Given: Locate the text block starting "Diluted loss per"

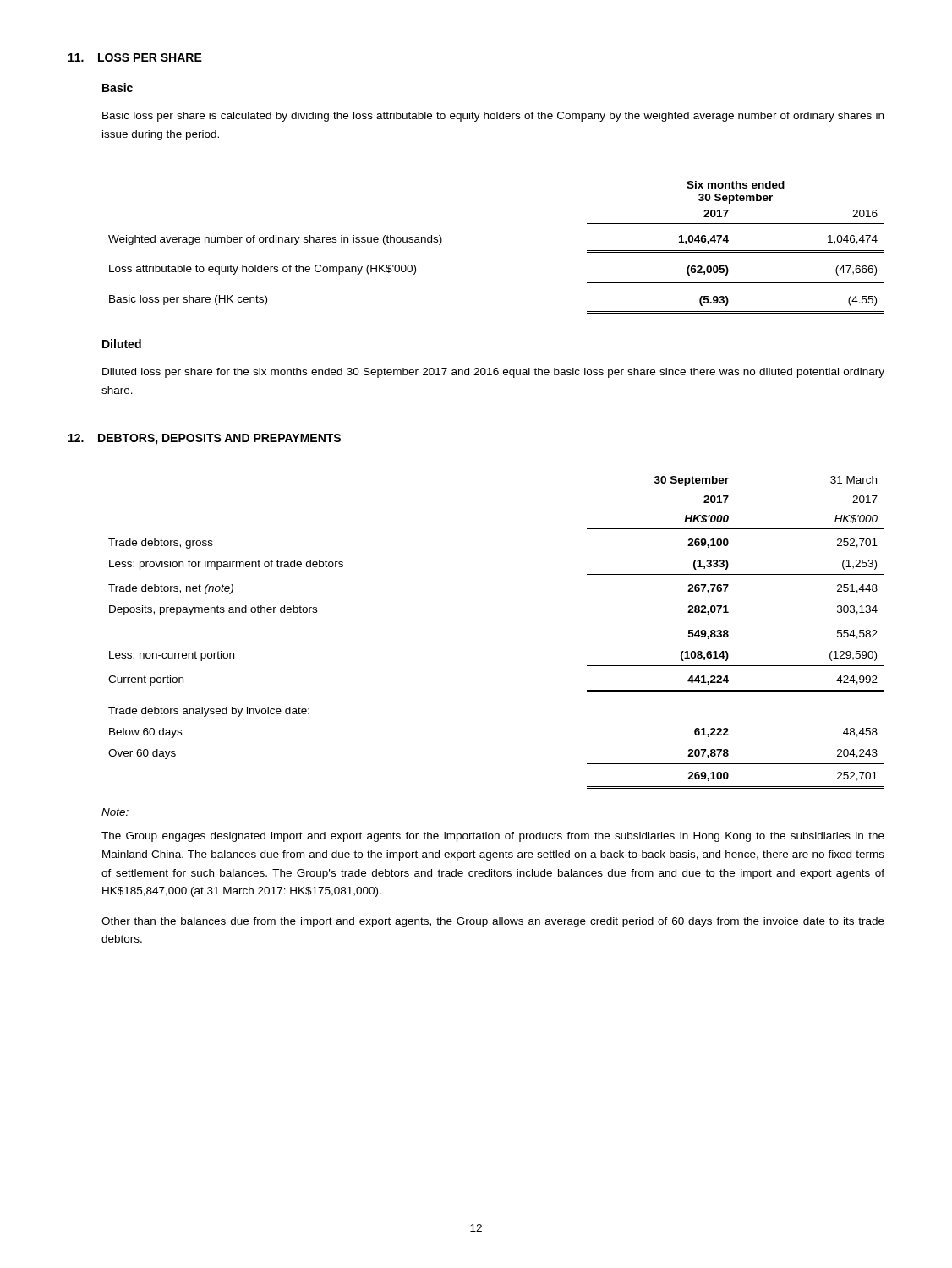Looking at the screenshot, I should 493,381.
